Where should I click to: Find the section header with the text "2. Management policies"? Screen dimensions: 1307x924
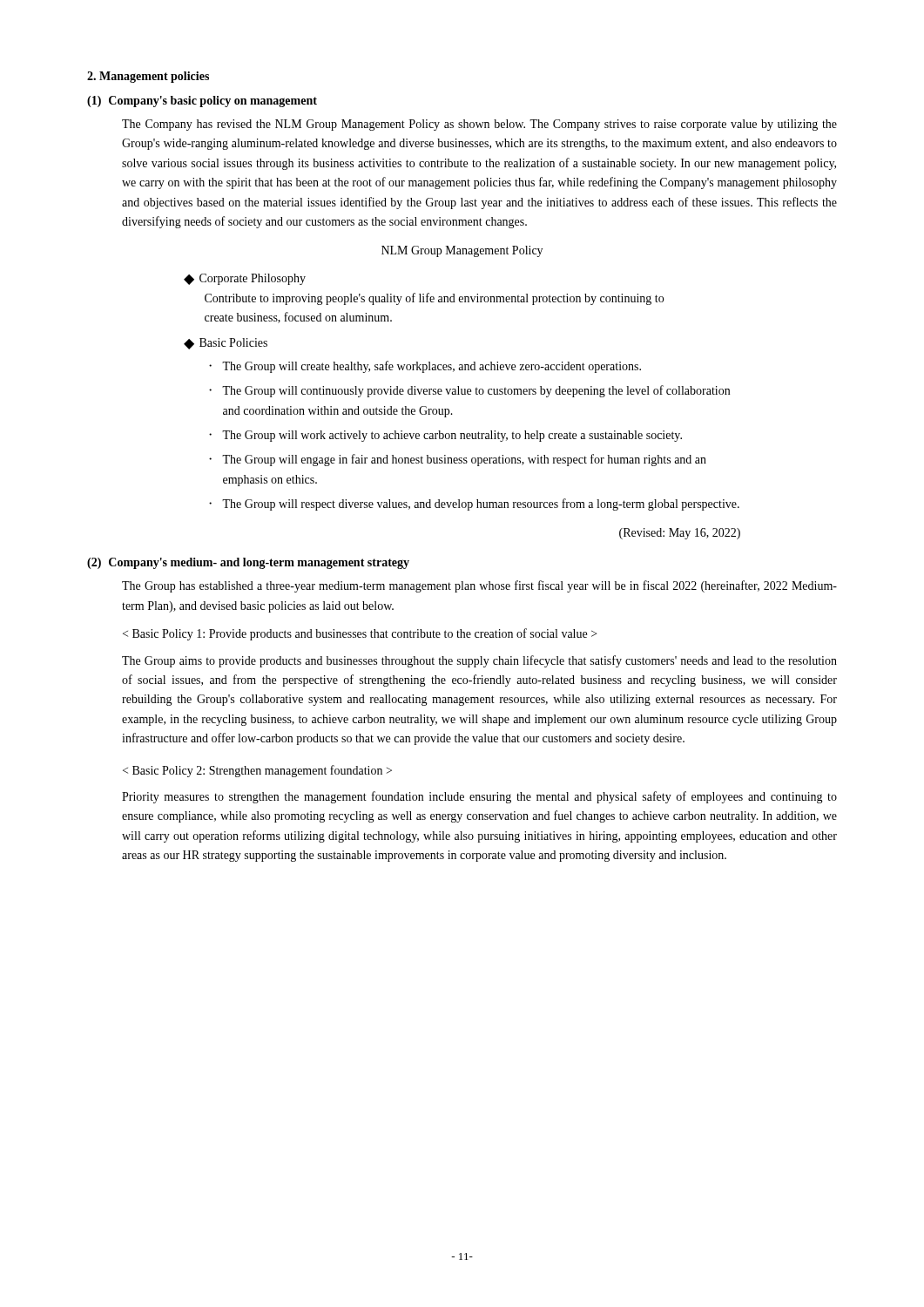[x=148, y=76]
